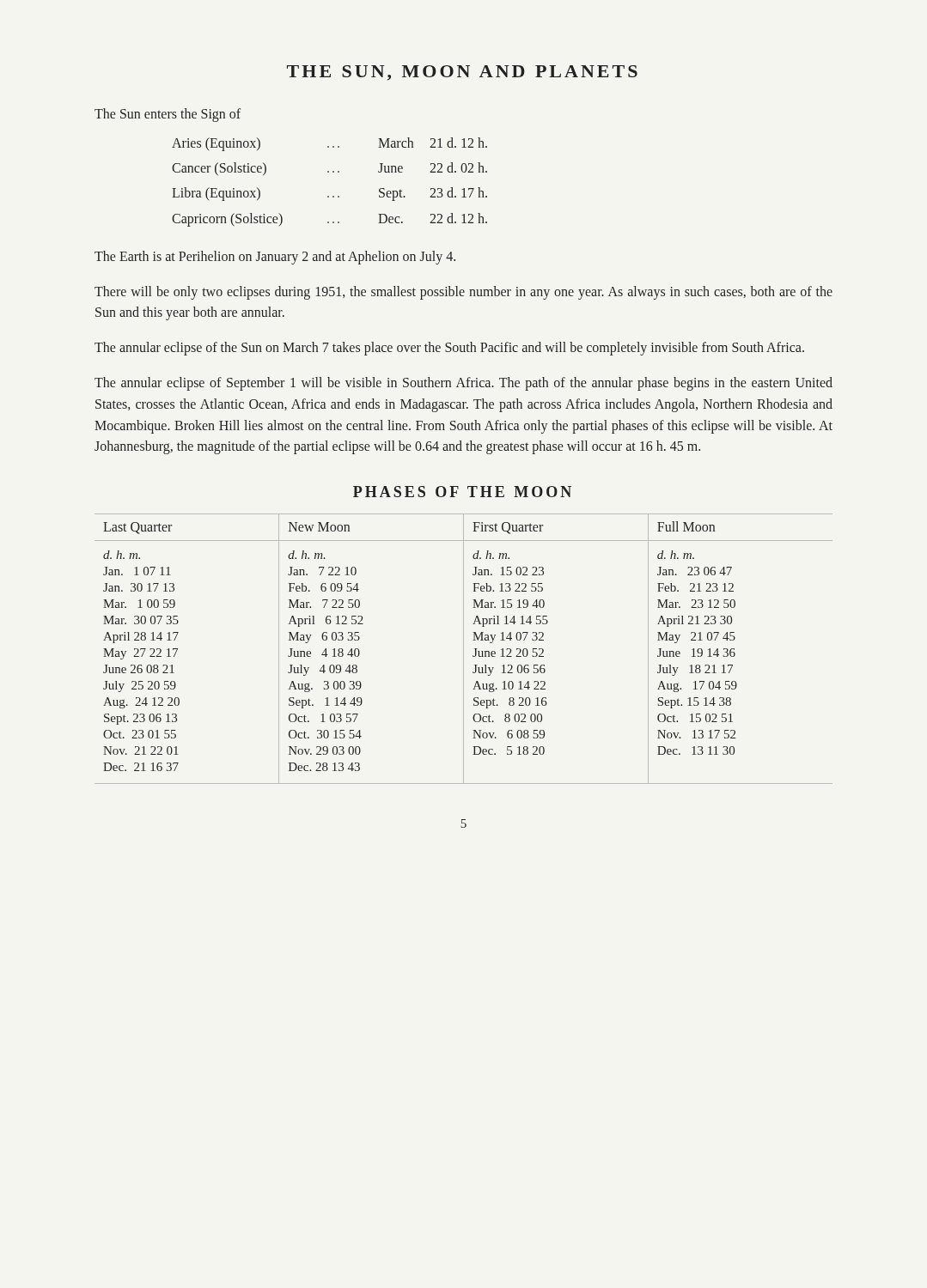The height and width of the screenshot is (1288, 927).
Task: Select the text starting "PHASES OF THE MOON"
Action: [x=464, y=493]
